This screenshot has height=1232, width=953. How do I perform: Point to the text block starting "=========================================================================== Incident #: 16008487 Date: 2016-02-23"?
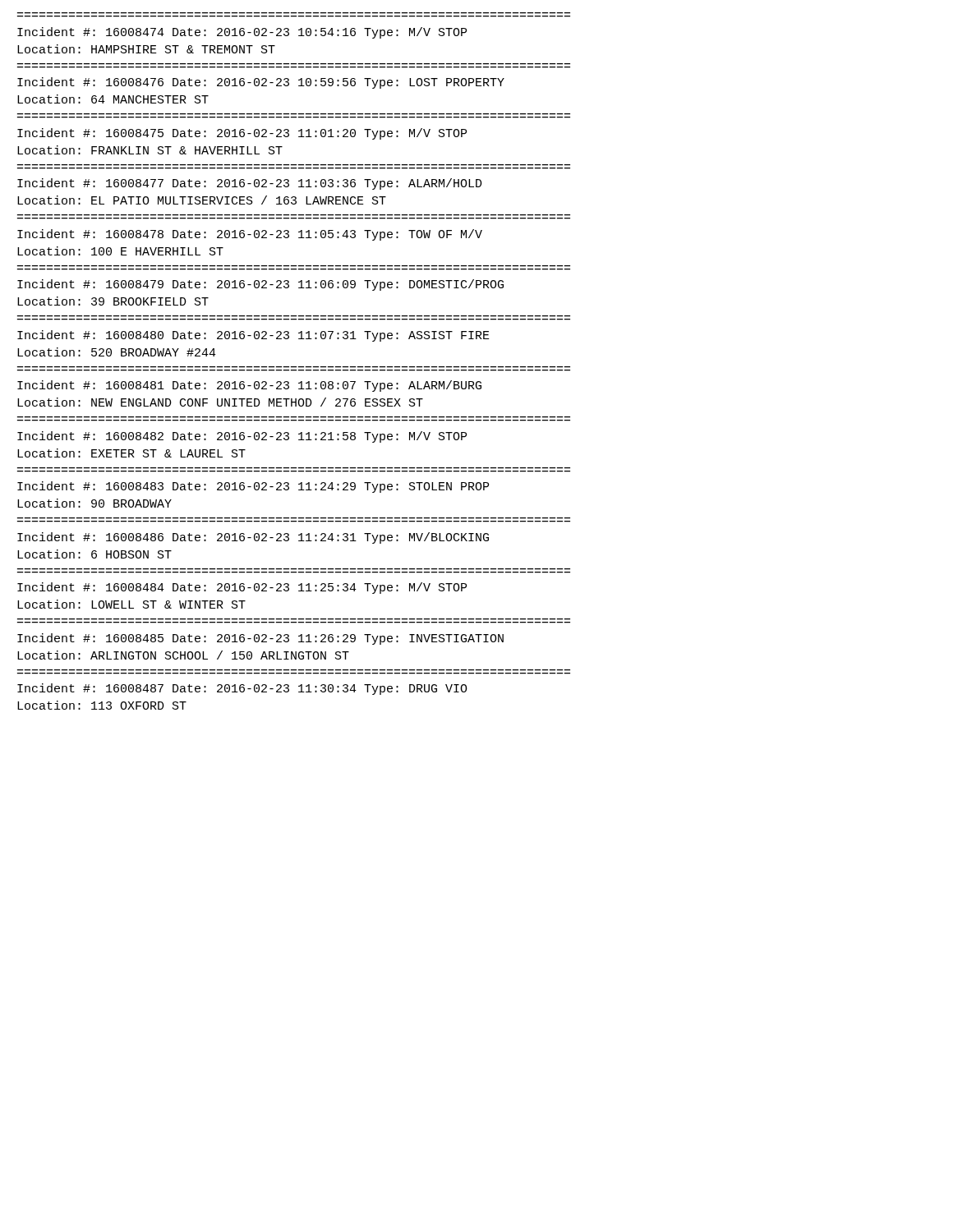[476, 690]
